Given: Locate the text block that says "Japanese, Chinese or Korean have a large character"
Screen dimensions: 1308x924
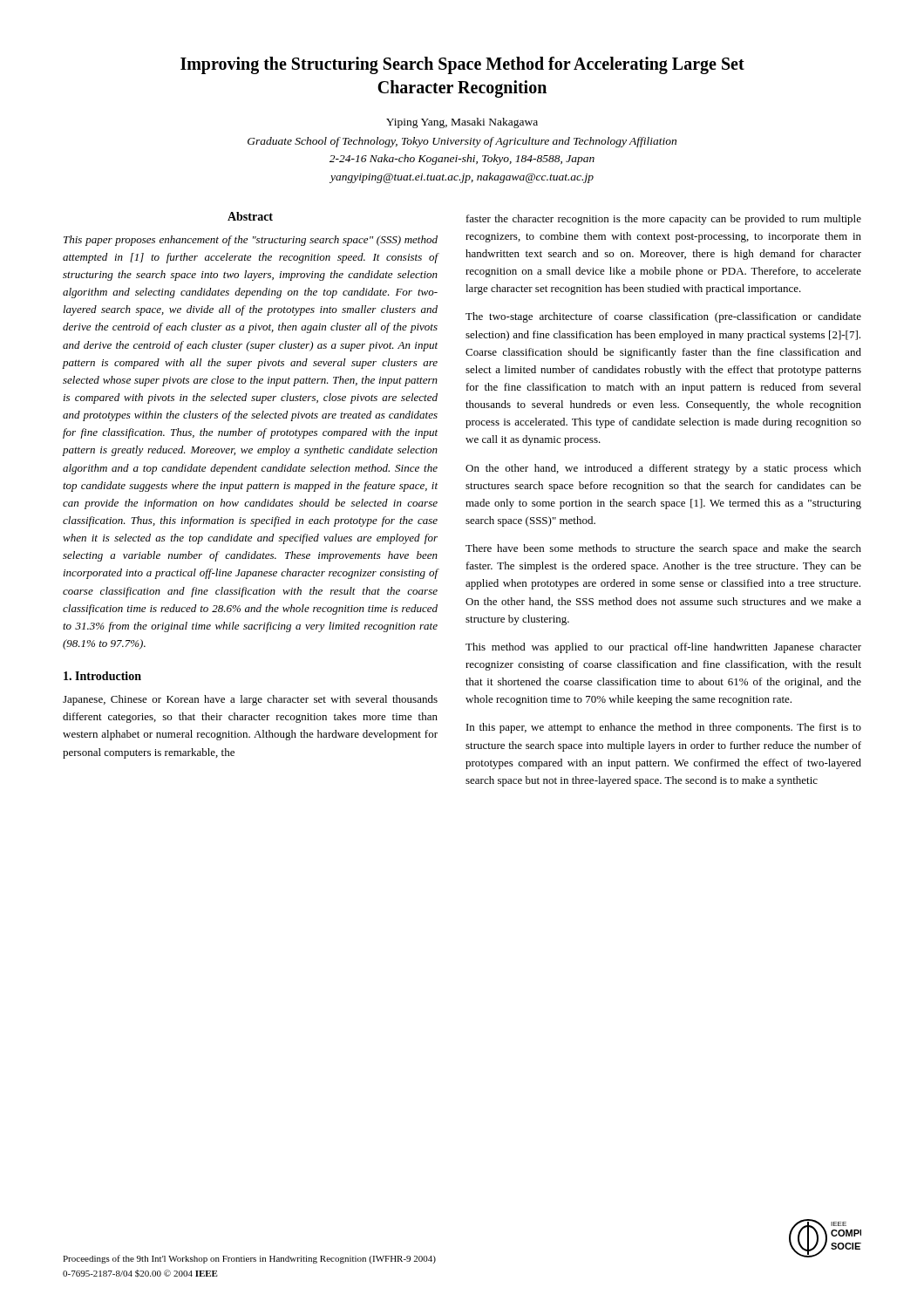Looking at the screenshot, I should click(x=250, y=725).
